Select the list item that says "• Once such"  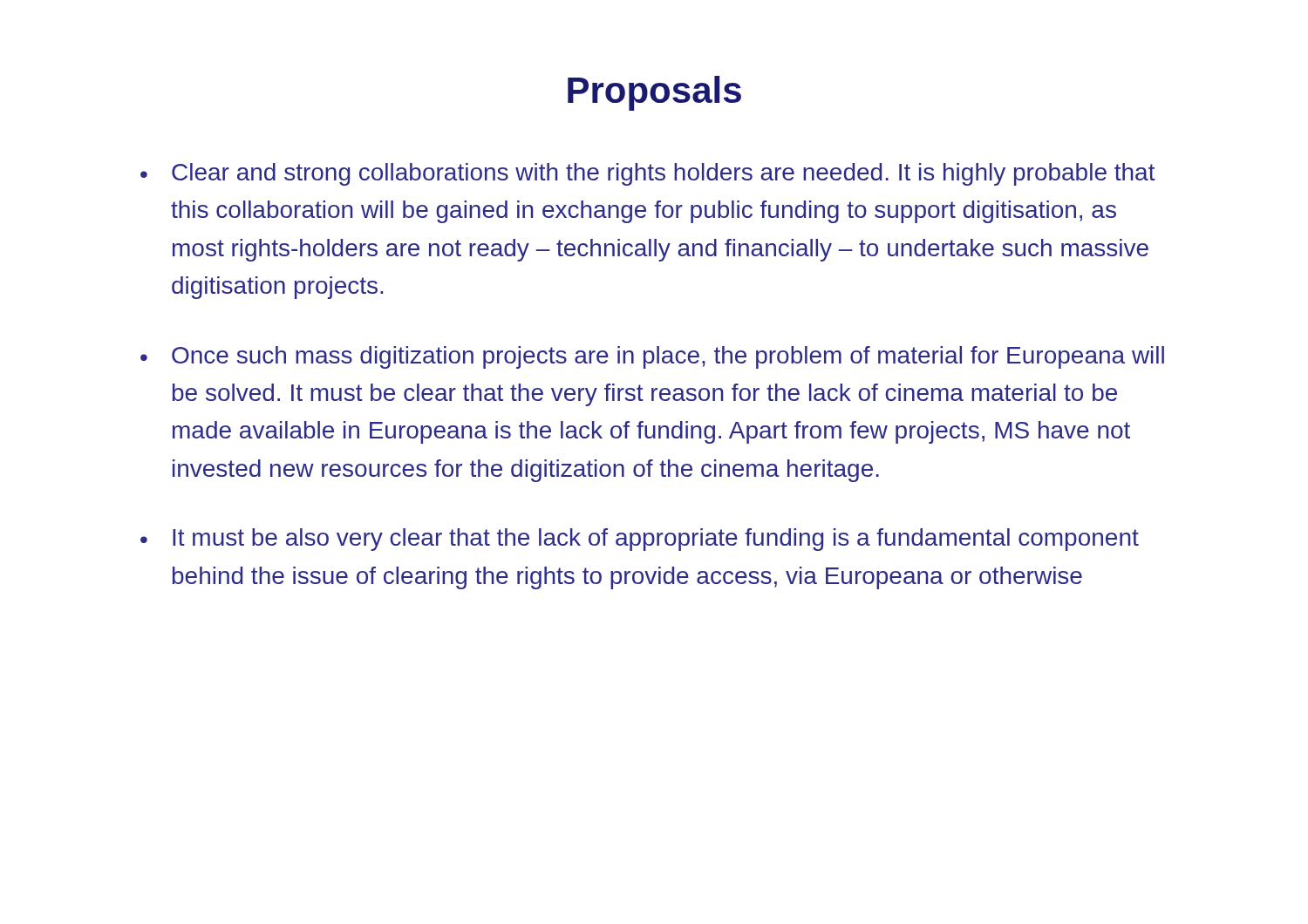coord(654,412)
